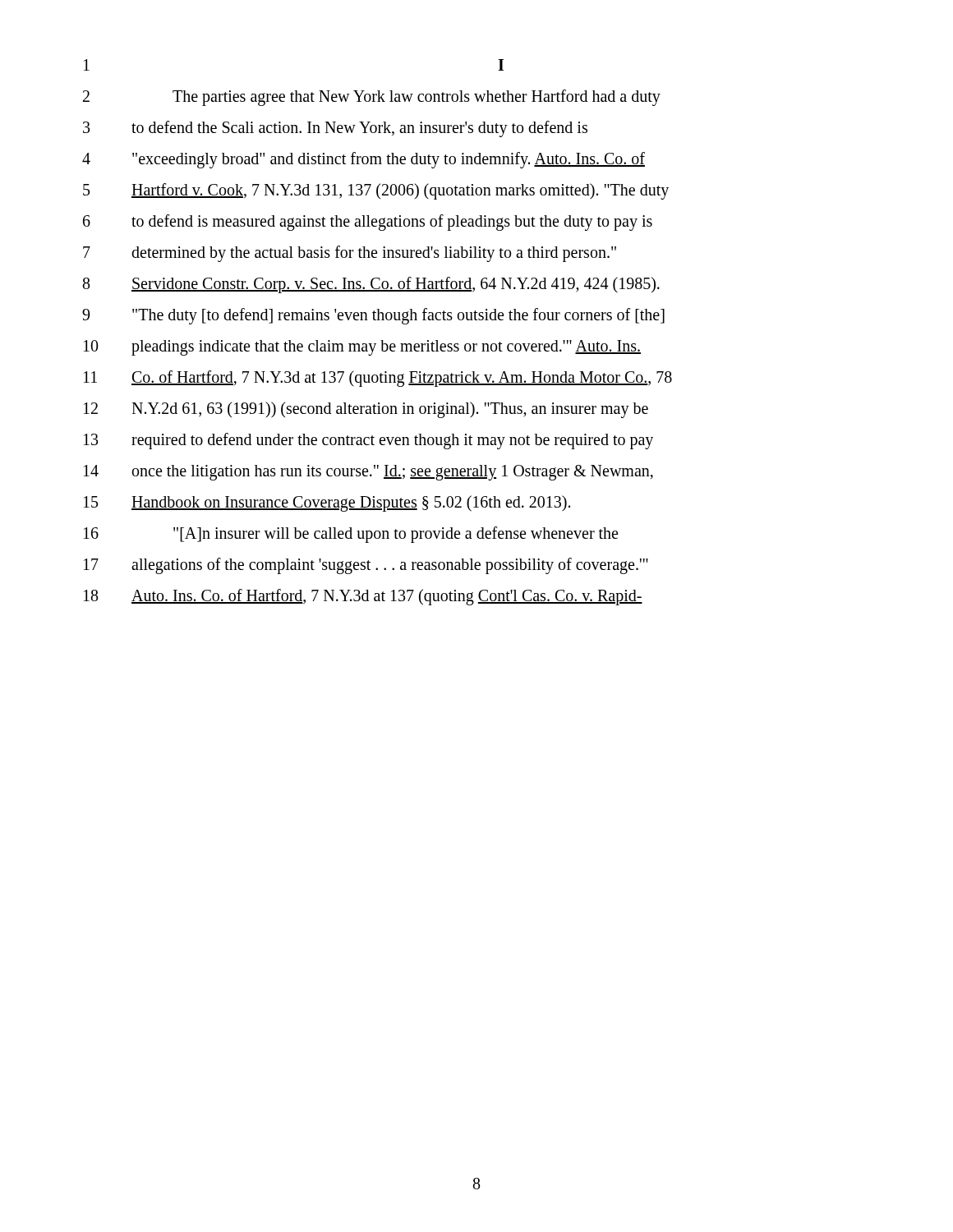Navigate to the text starting "3 to defend the"
This screenshot has width=953, height=1232.
point(476,127)
